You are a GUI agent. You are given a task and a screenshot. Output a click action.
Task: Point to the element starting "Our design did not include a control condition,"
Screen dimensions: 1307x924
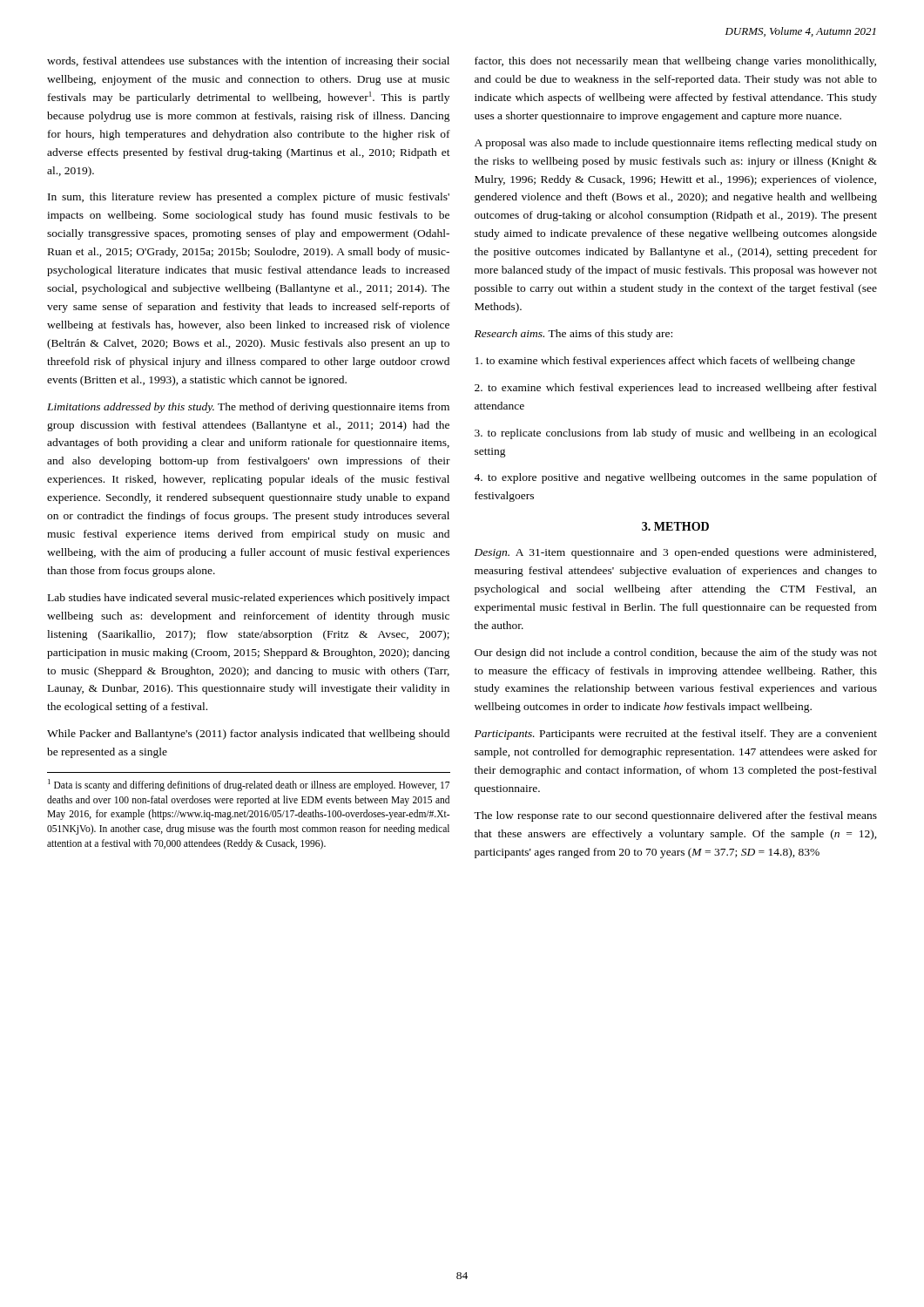pos(676,680)
